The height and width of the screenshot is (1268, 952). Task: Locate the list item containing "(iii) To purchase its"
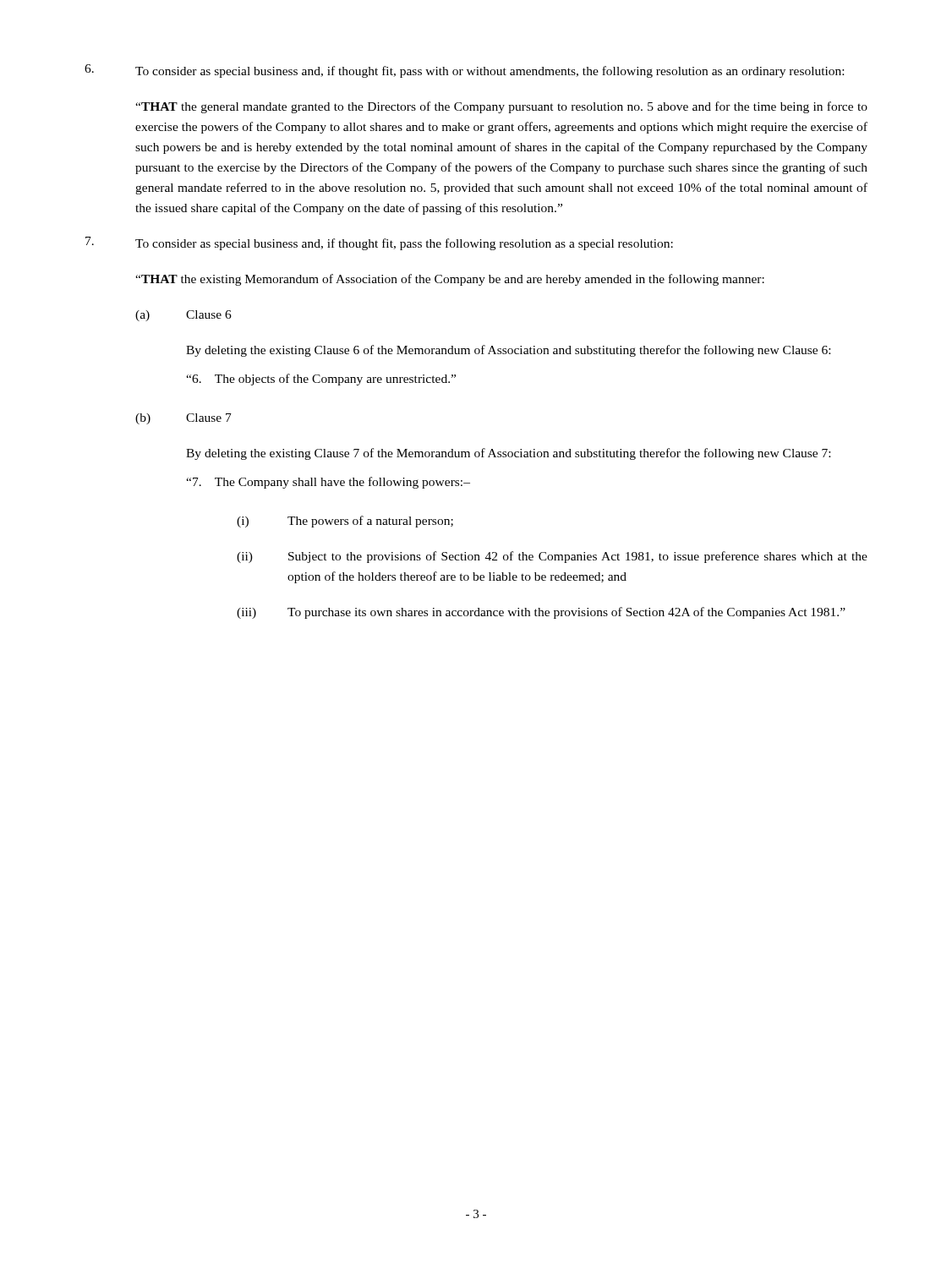point(552,612)
